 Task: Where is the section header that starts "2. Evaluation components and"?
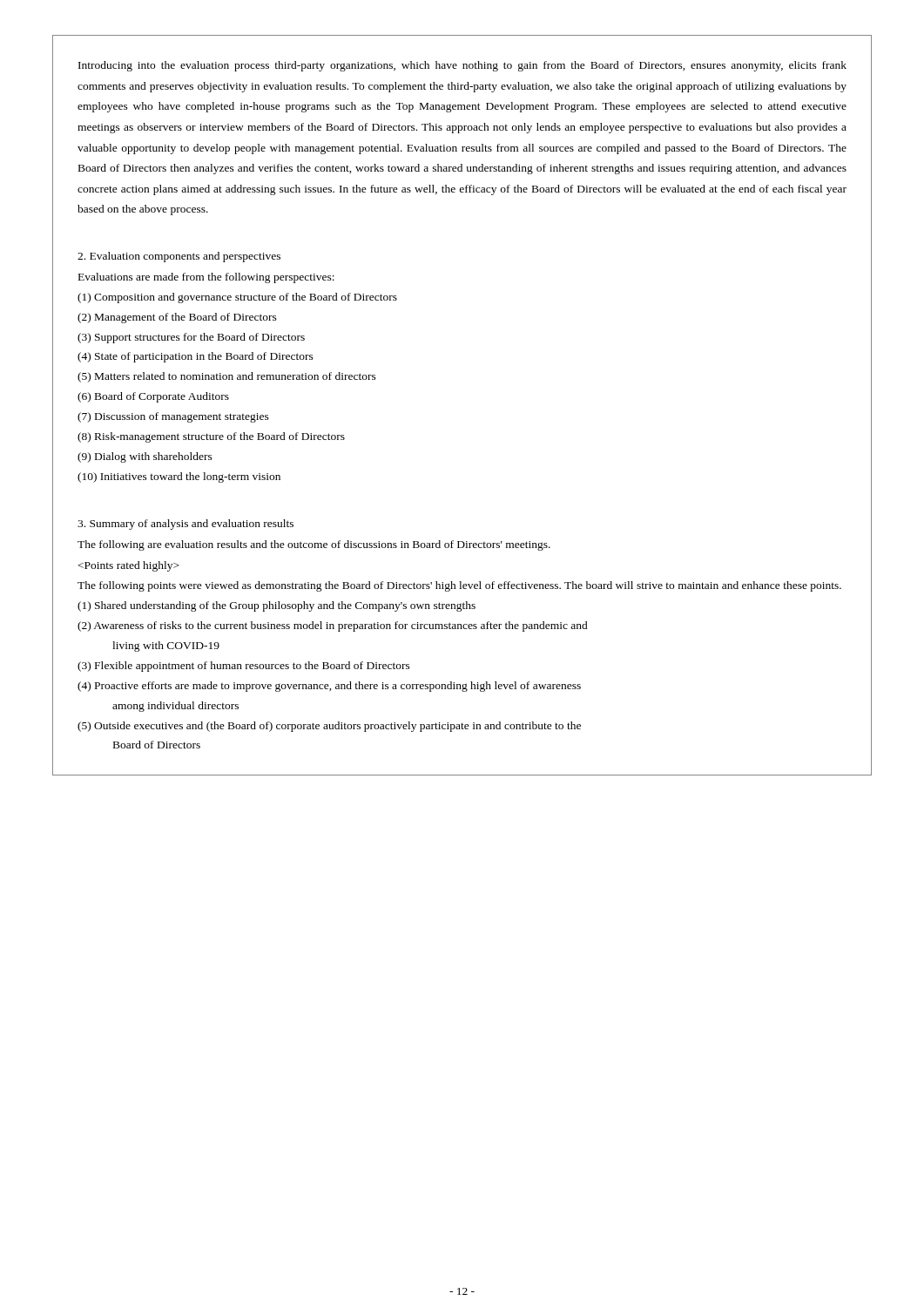[179, 256]
